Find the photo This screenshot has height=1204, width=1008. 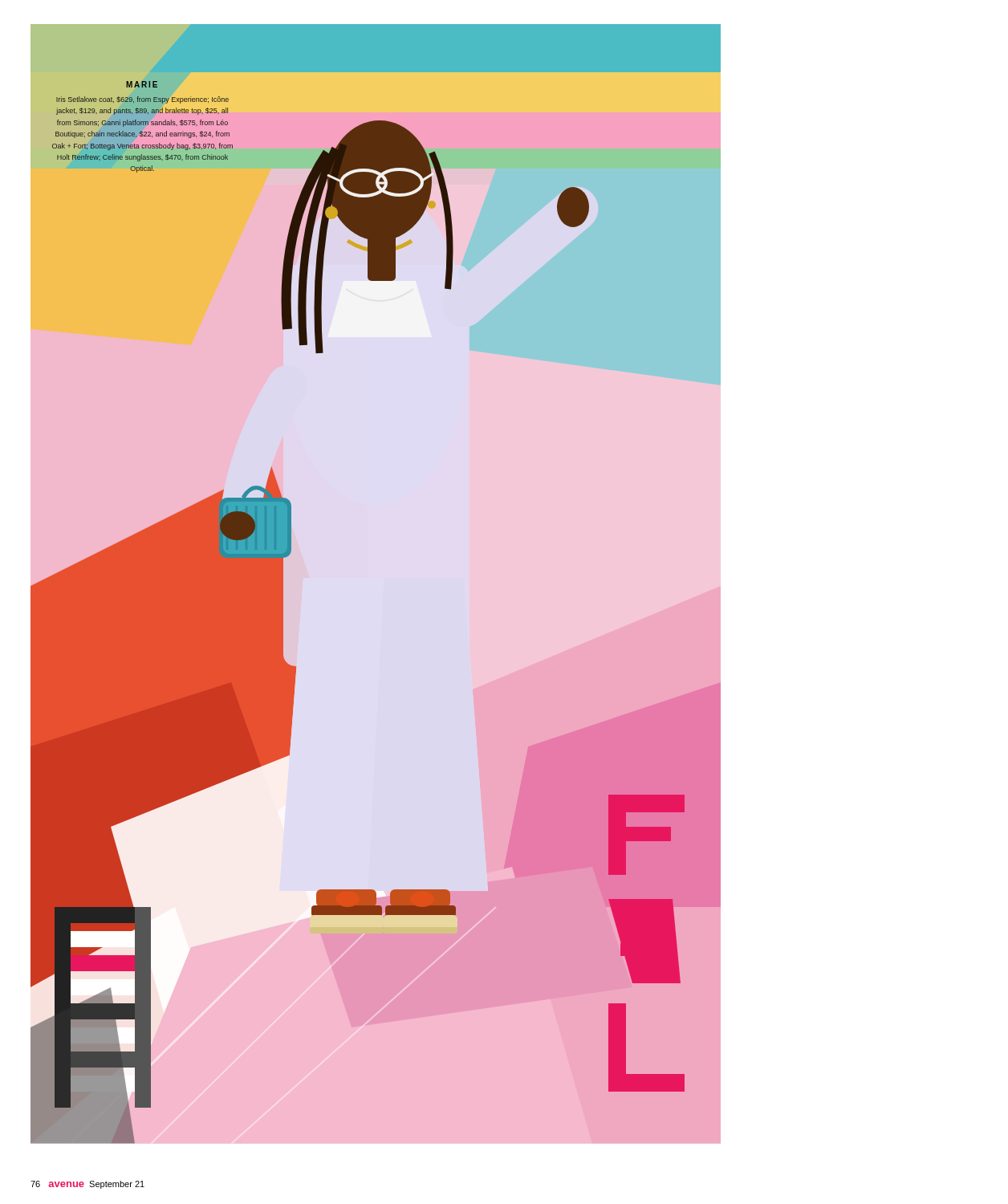coord(376,584)
